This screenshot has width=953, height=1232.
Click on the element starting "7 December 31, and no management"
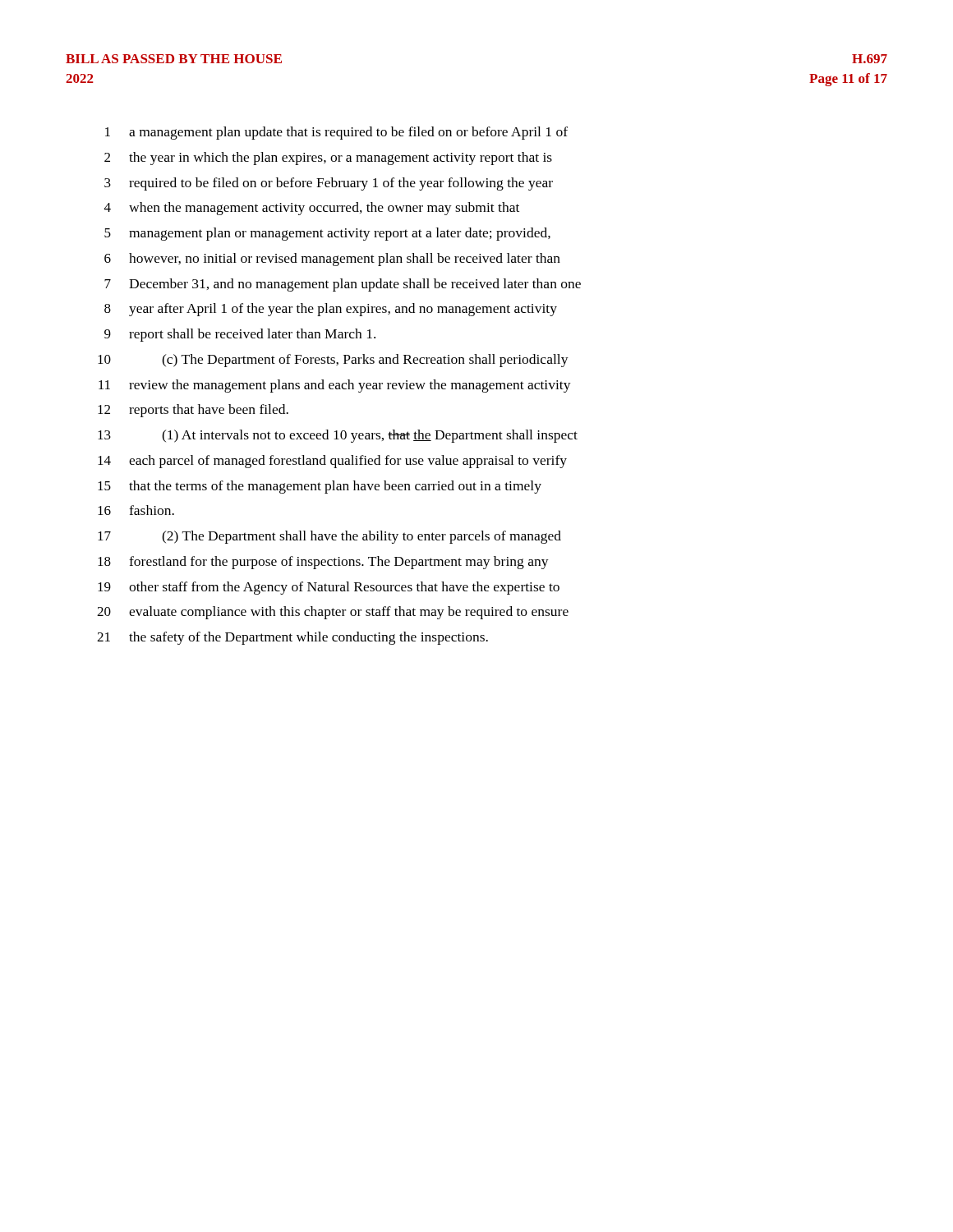click(476, 283)
